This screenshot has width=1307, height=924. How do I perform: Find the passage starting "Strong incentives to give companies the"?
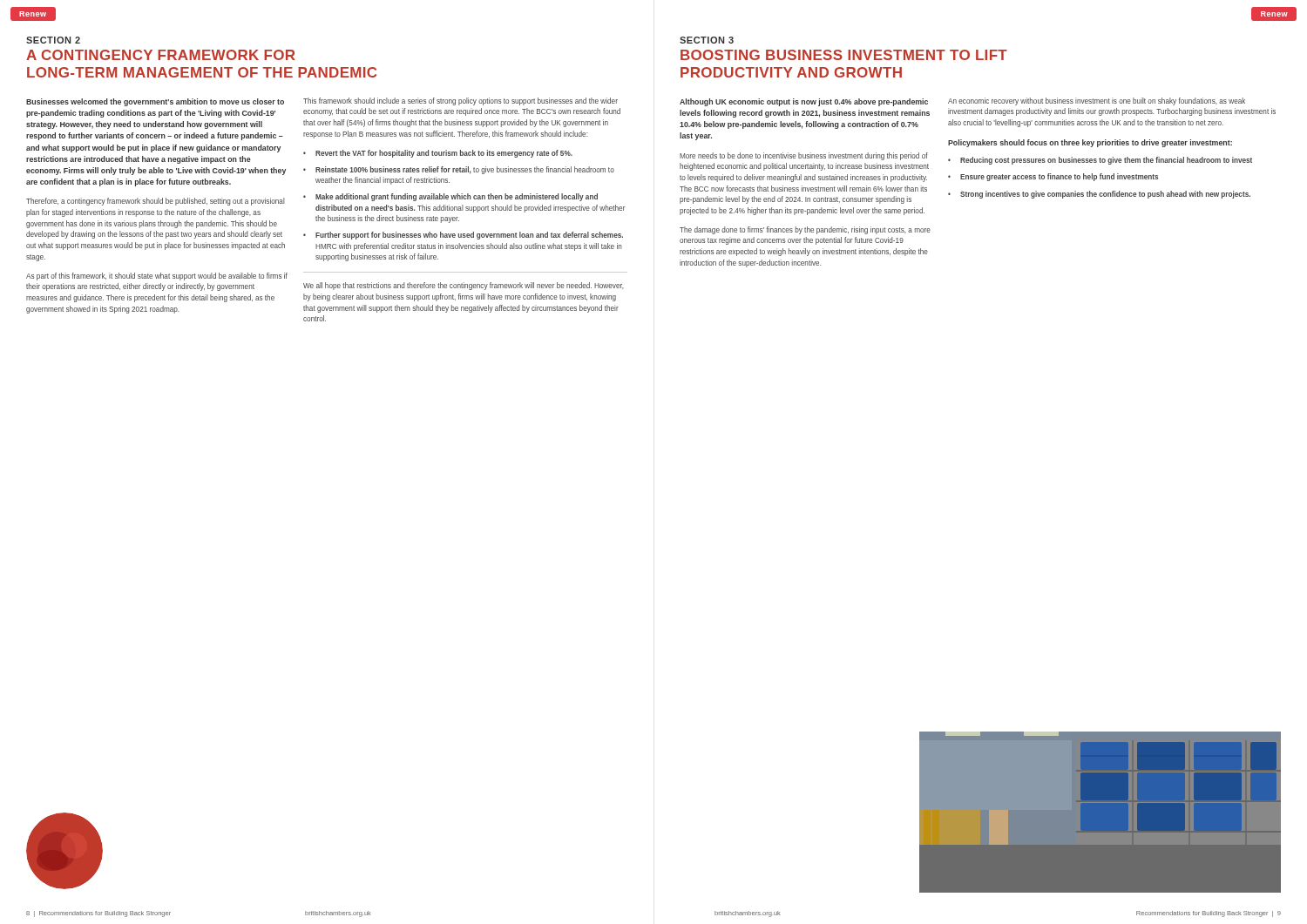point(1106,194)
